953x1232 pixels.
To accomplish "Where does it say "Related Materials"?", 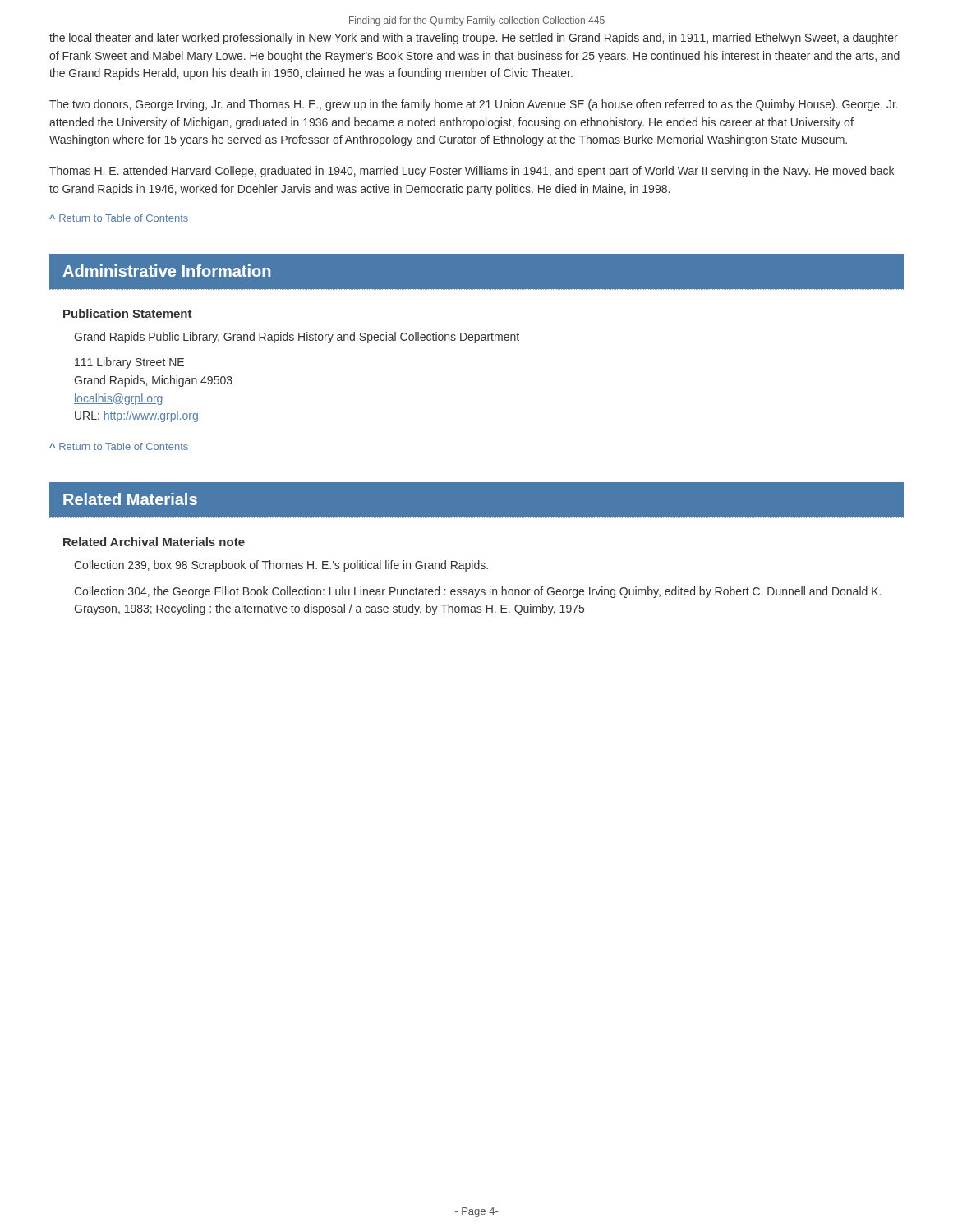I will click(130, 499).
